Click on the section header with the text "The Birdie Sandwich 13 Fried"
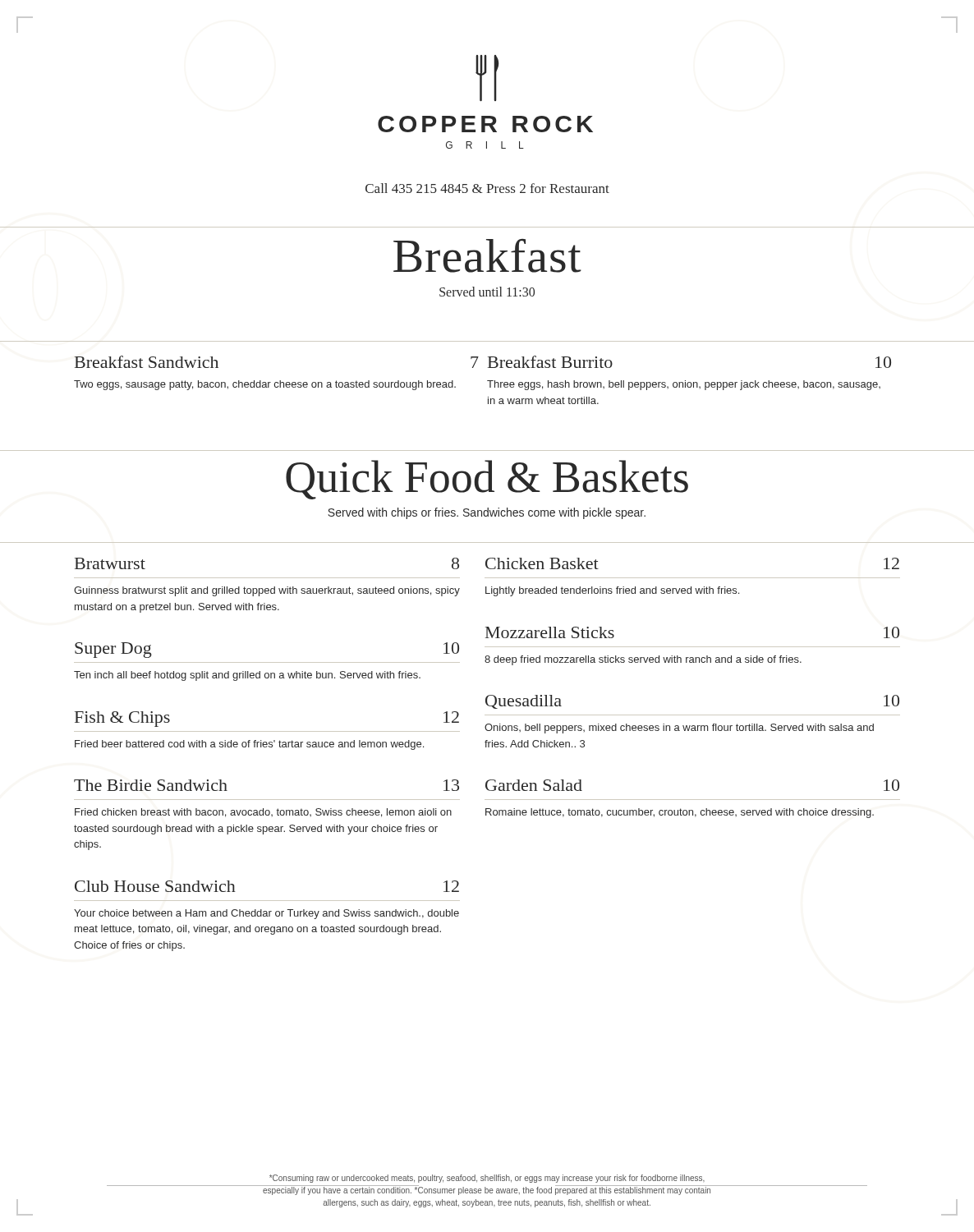The image size is (974, 1232). point(267,813)
